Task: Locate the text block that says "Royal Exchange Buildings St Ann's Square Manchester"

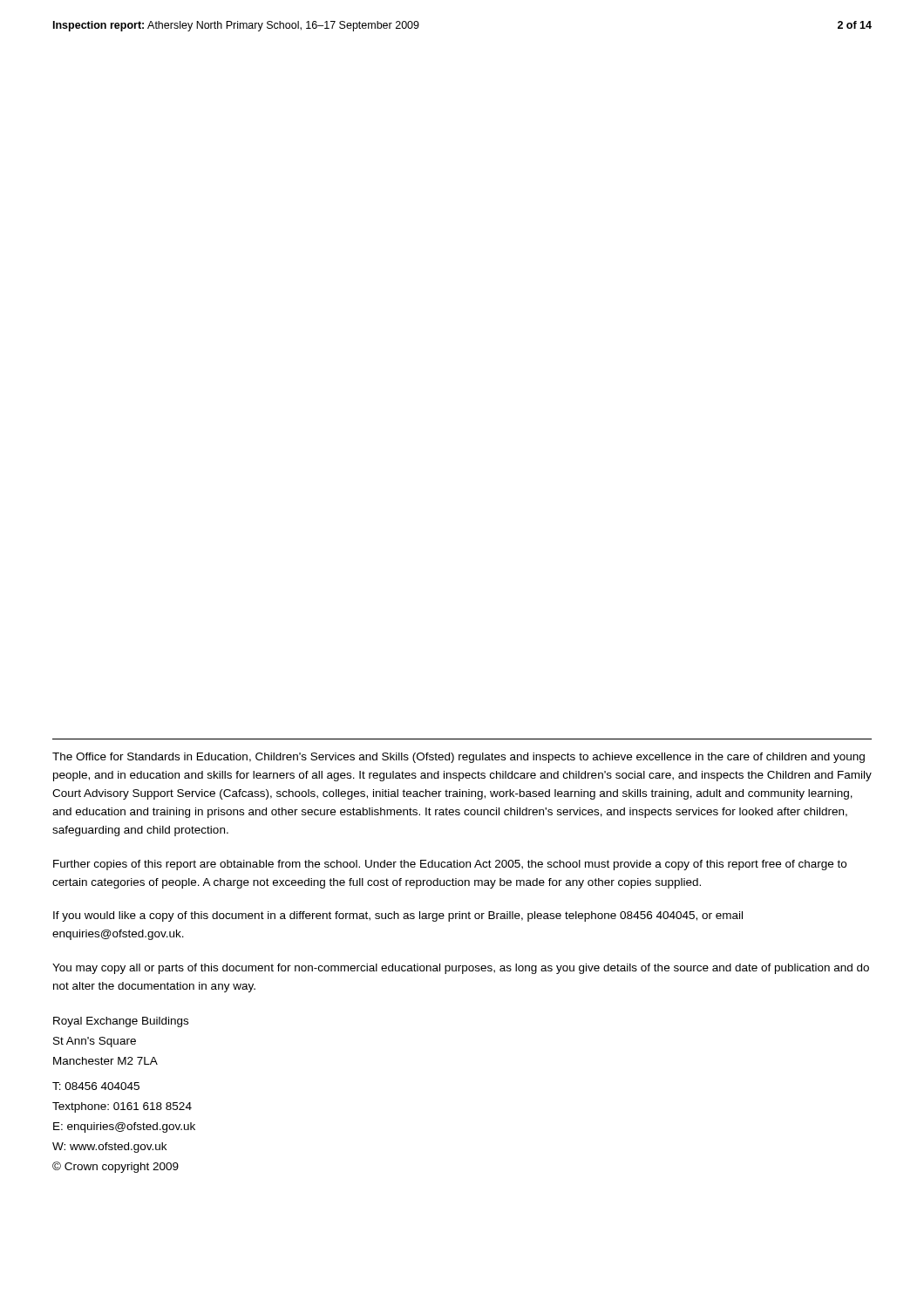Action: coord(121,1041)
